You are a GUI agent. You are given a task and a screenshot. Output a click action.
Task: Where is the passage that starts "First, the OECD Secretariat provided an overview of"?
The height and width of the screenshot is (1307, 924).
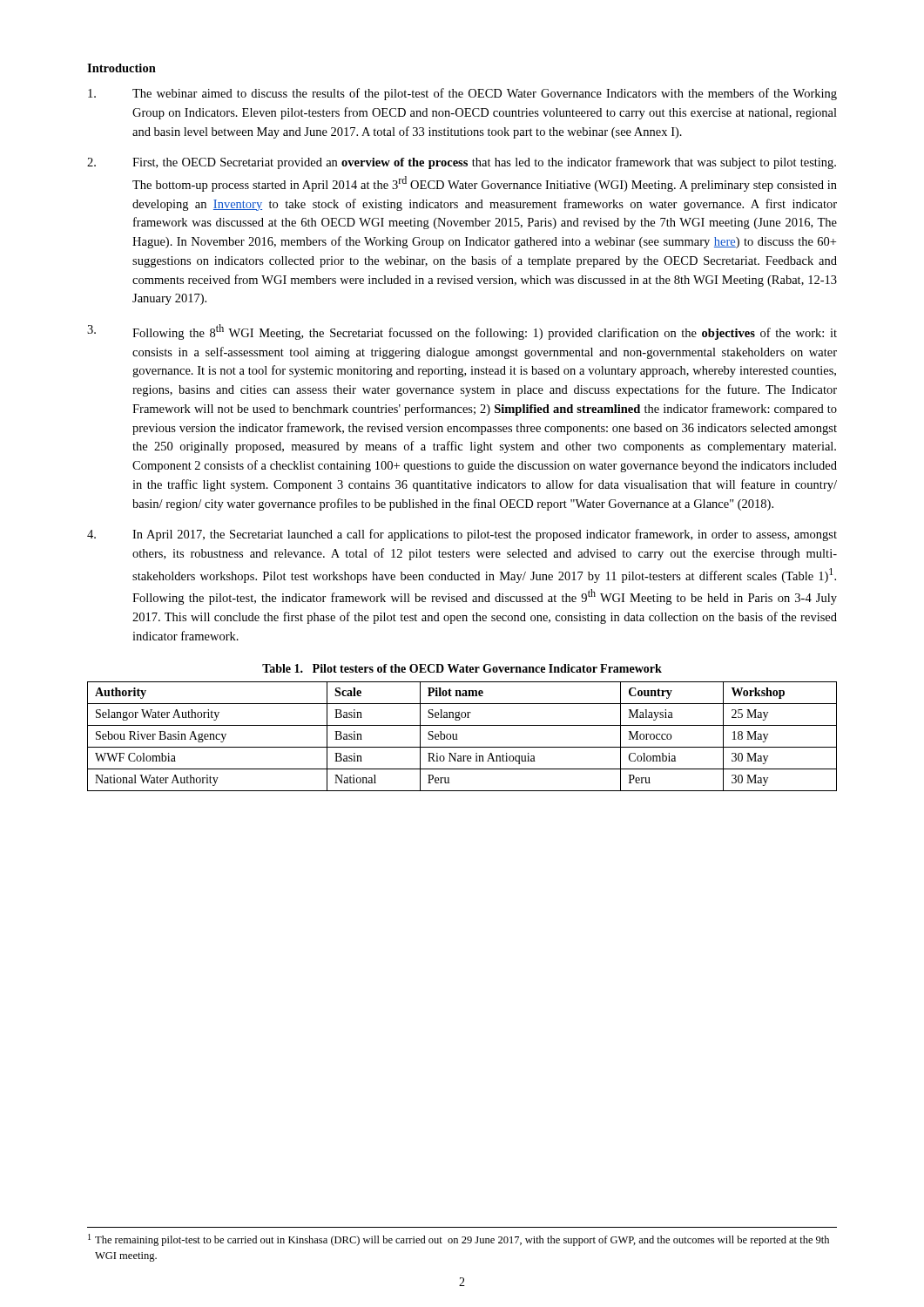462,231
